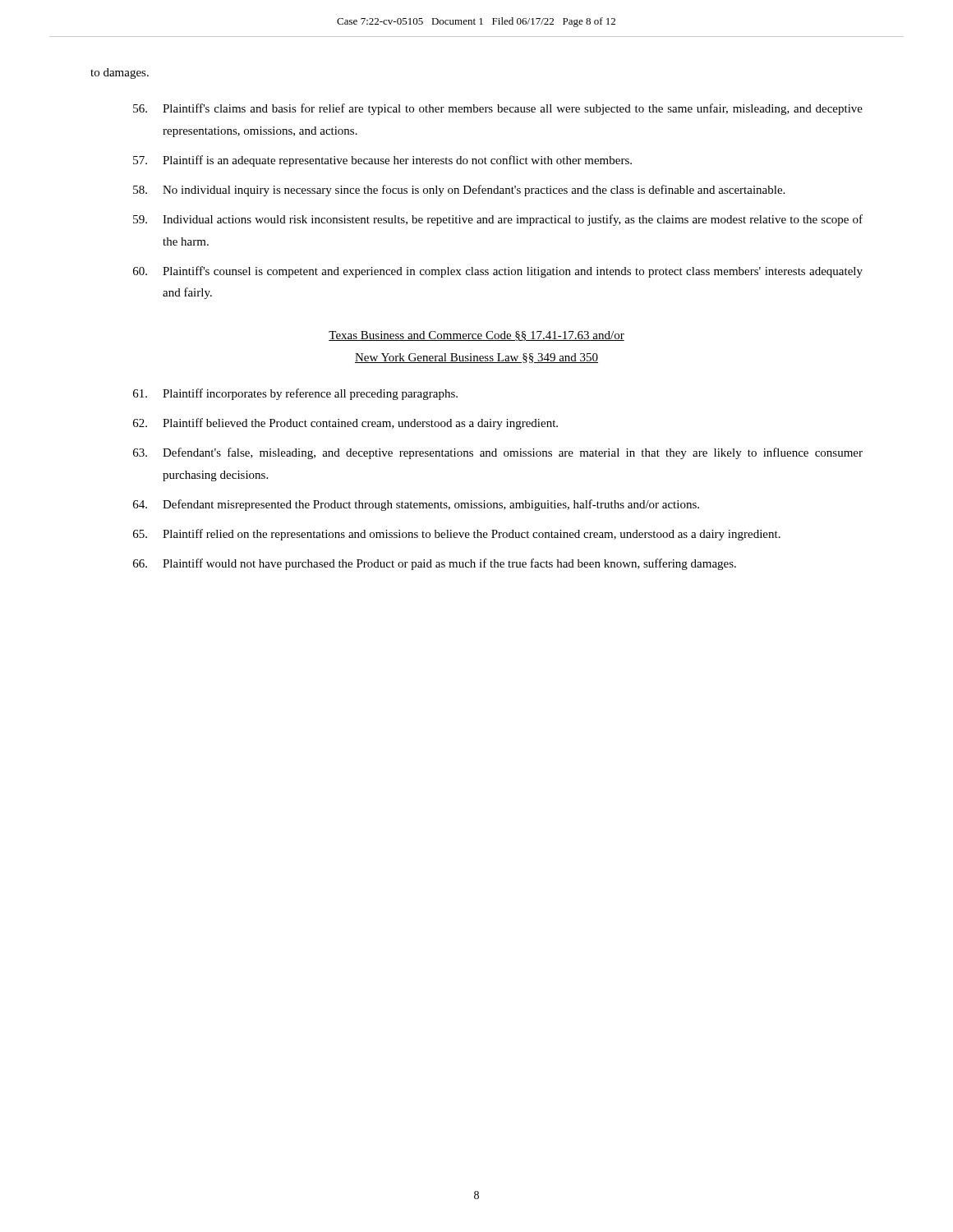Find the region starting "Plaintiff incorporates by reference all preceding paragraphs."
Viewport: 953px width, 1232px height.
(x=295, y=394)
